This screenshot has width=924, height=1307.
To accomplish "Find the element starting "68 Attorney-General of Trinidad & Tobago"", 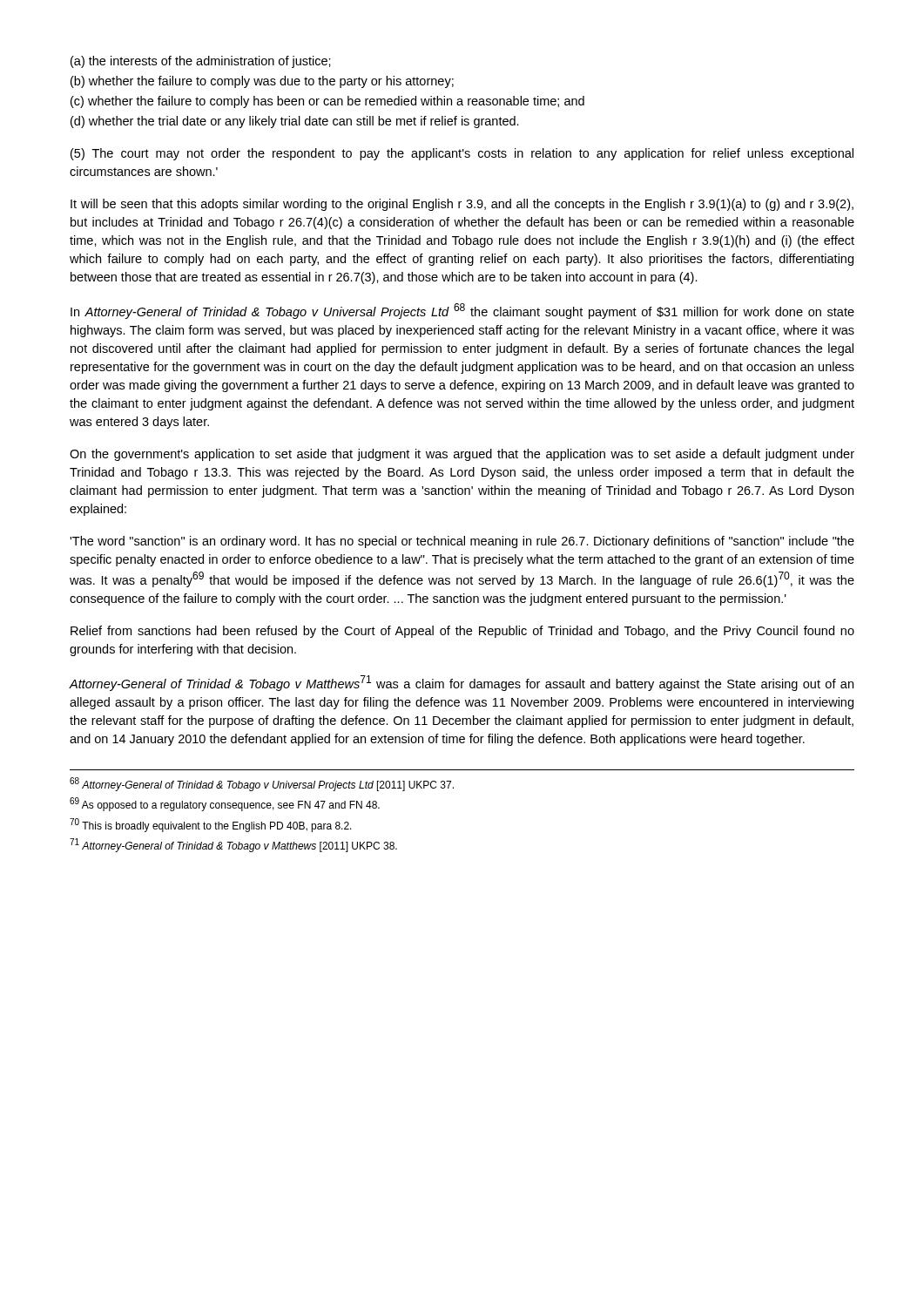I will [262, 784].
